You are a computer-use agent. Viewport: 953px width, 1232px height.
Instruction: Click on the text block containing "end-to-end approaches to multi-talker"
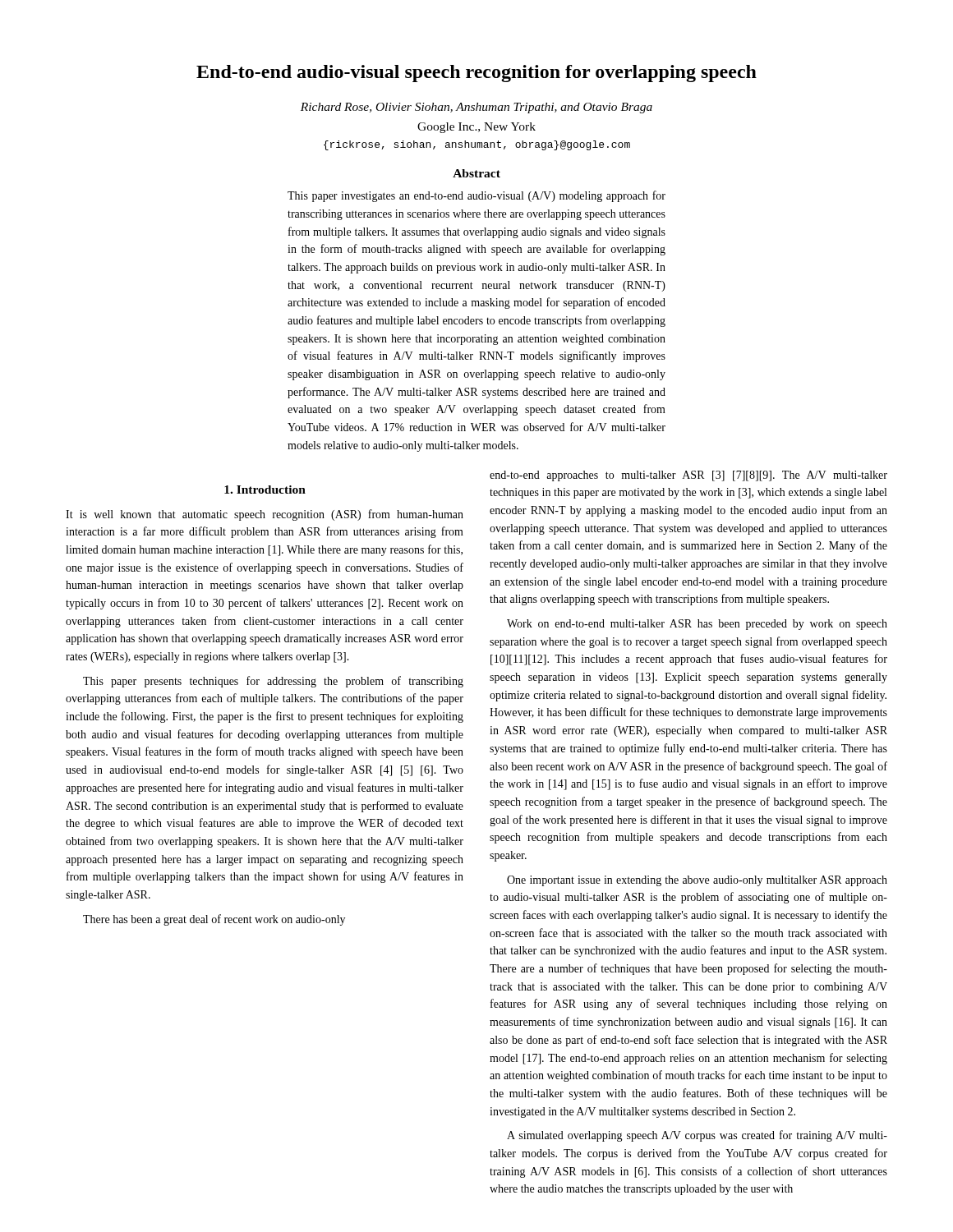(x=688, y=832)
